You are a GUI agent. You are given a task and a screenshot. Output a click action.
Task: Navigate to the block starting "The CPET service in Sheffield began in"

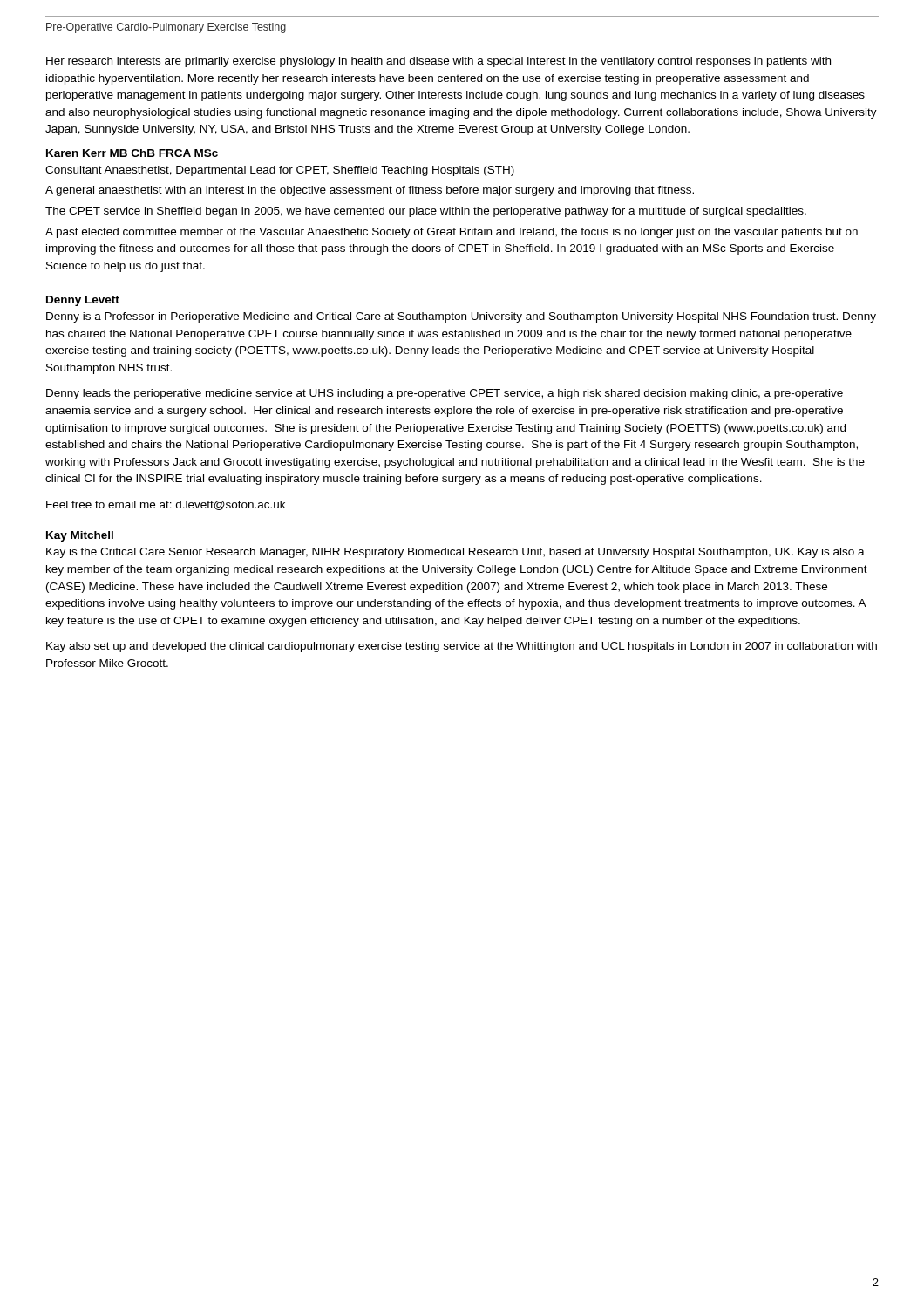(462, 211)
